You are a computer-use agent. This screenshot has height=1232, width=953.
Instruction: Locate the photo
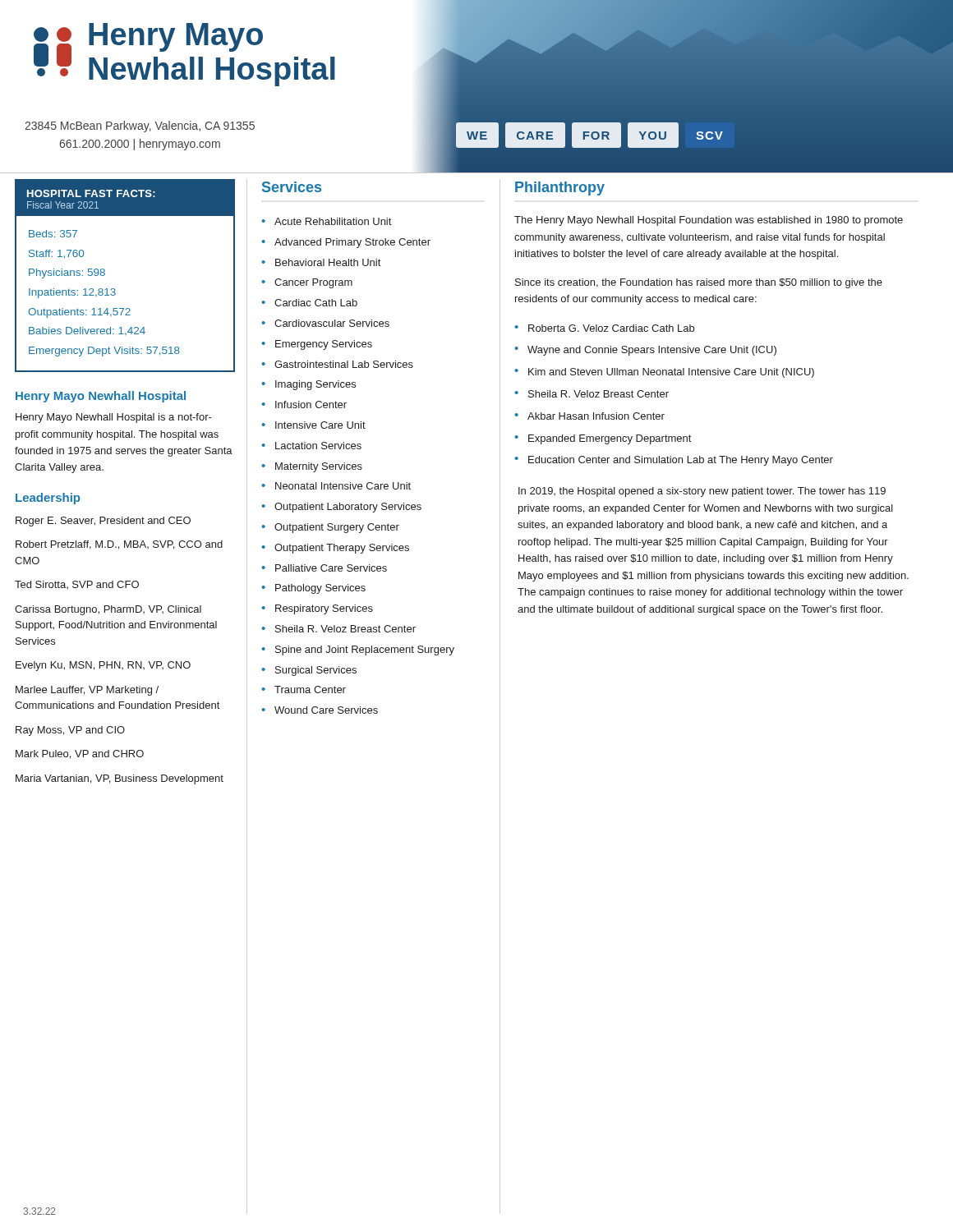[682, 86]
